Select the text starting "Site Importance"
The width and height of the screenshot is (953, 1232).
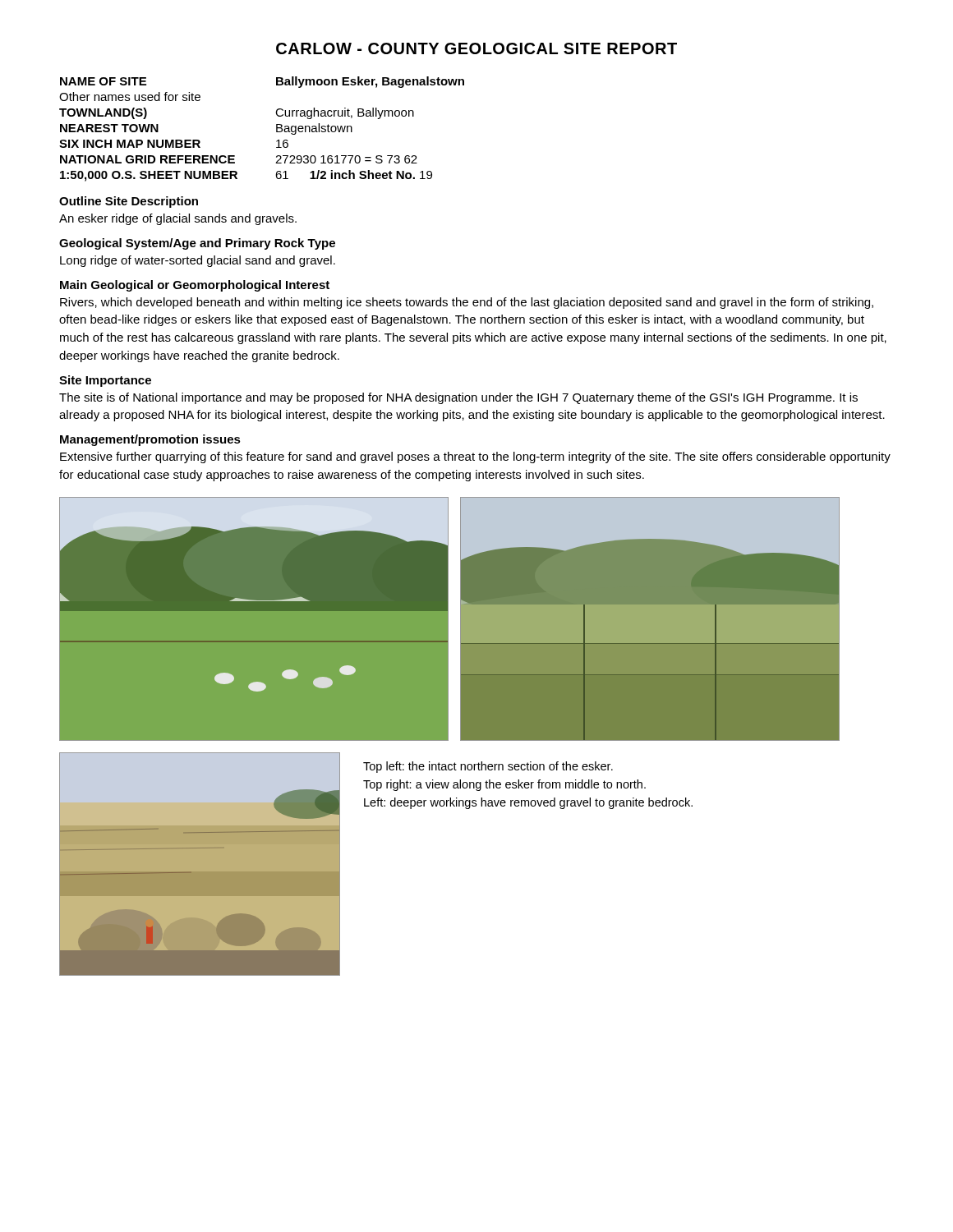[x=105, y=379]
